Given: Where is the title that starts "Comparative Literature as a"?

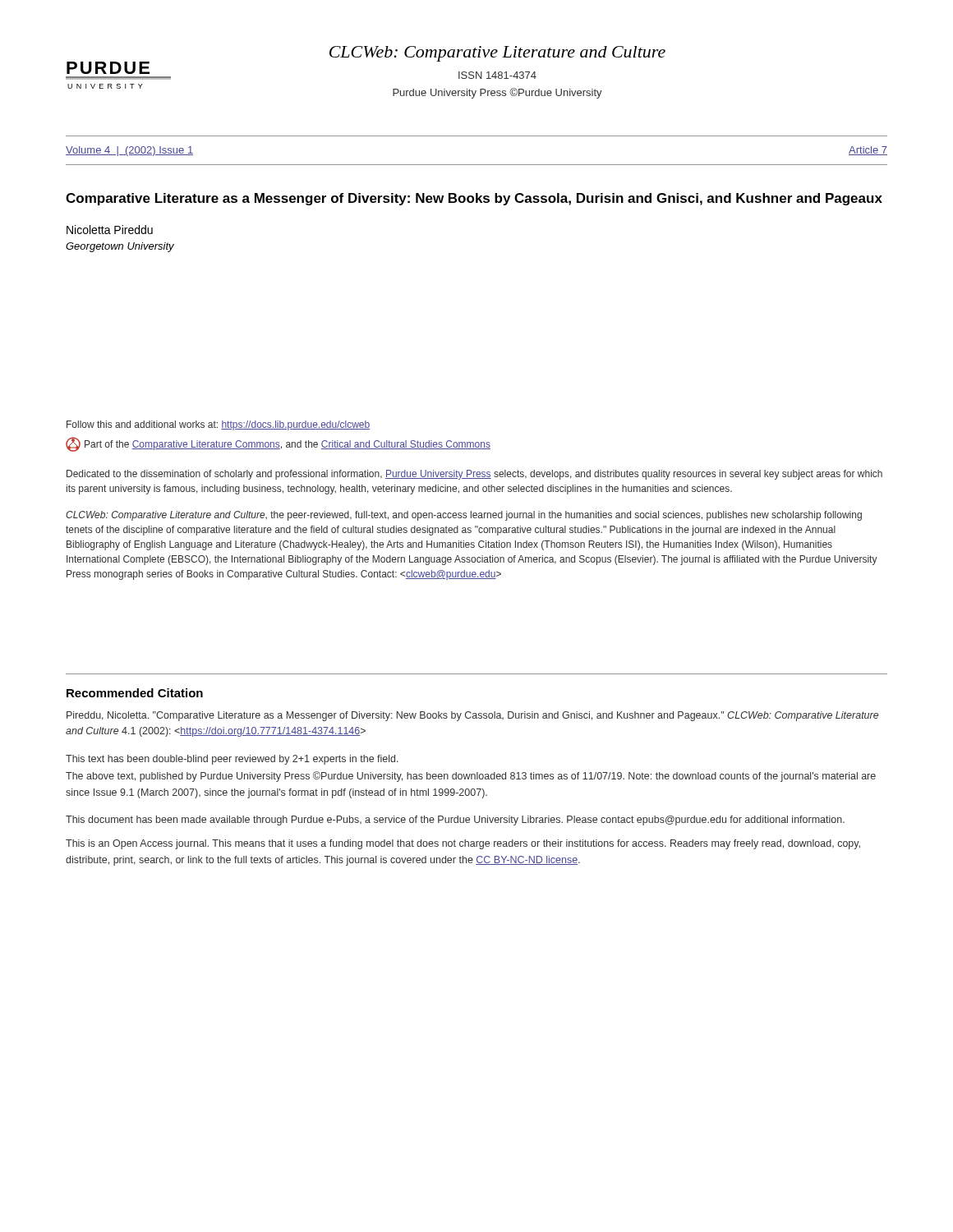Looking at the screenshot, I should point(474,198).
